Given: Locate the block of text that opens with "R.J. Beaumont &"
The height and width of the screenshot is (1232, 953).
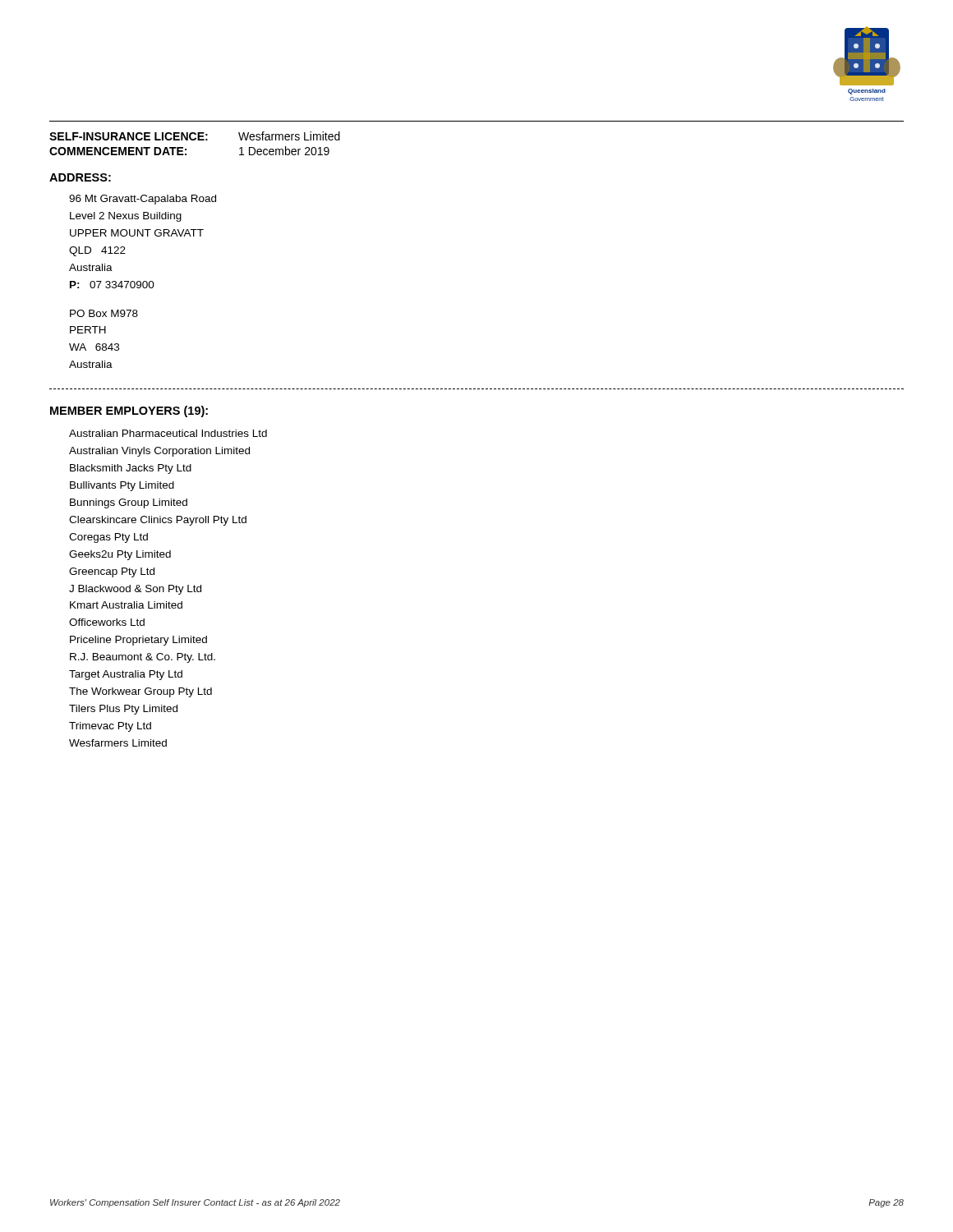Looking at the screenshot, I should tap(143, 657).
